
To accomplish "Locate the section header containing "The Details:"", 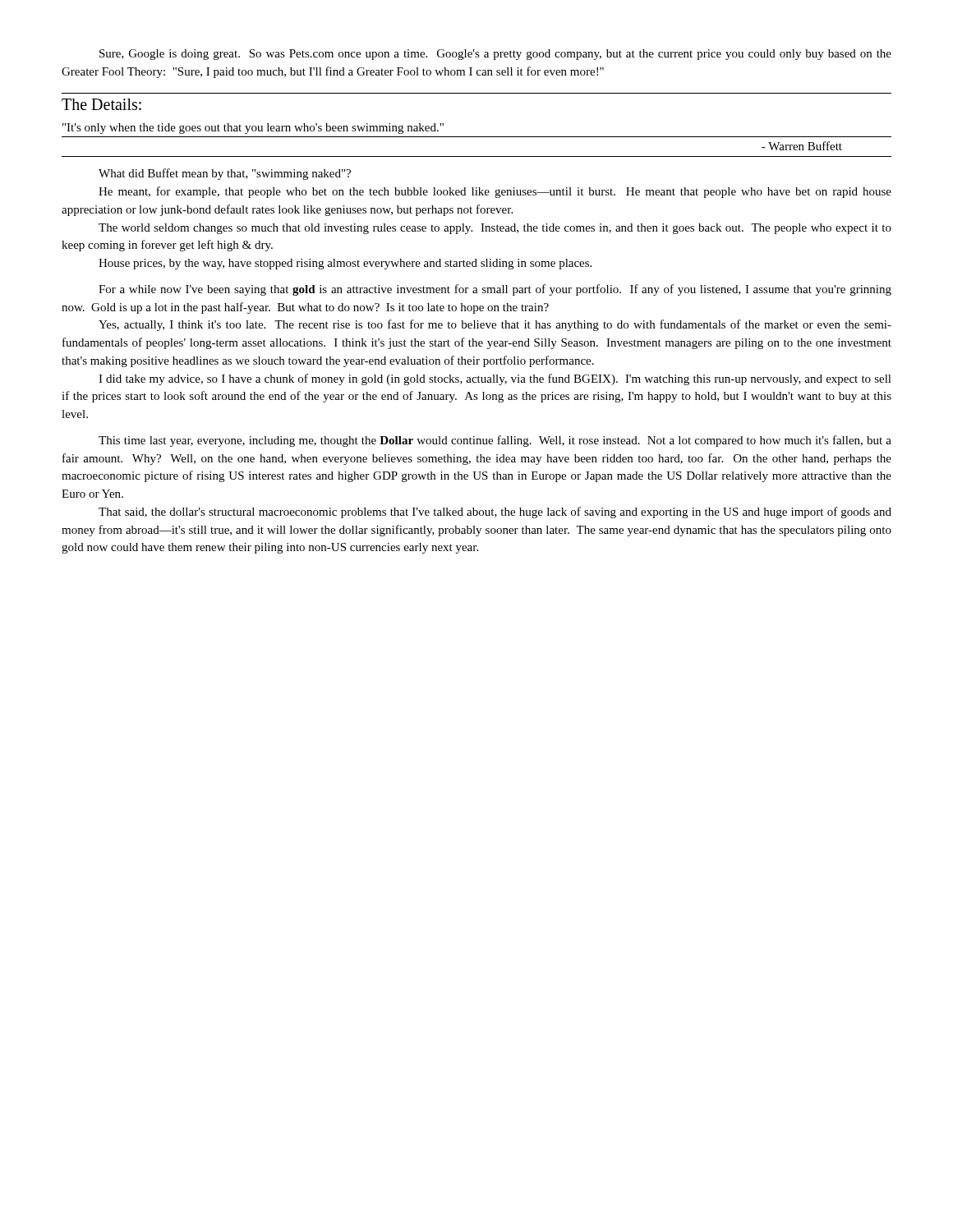I will coord(102,104).
